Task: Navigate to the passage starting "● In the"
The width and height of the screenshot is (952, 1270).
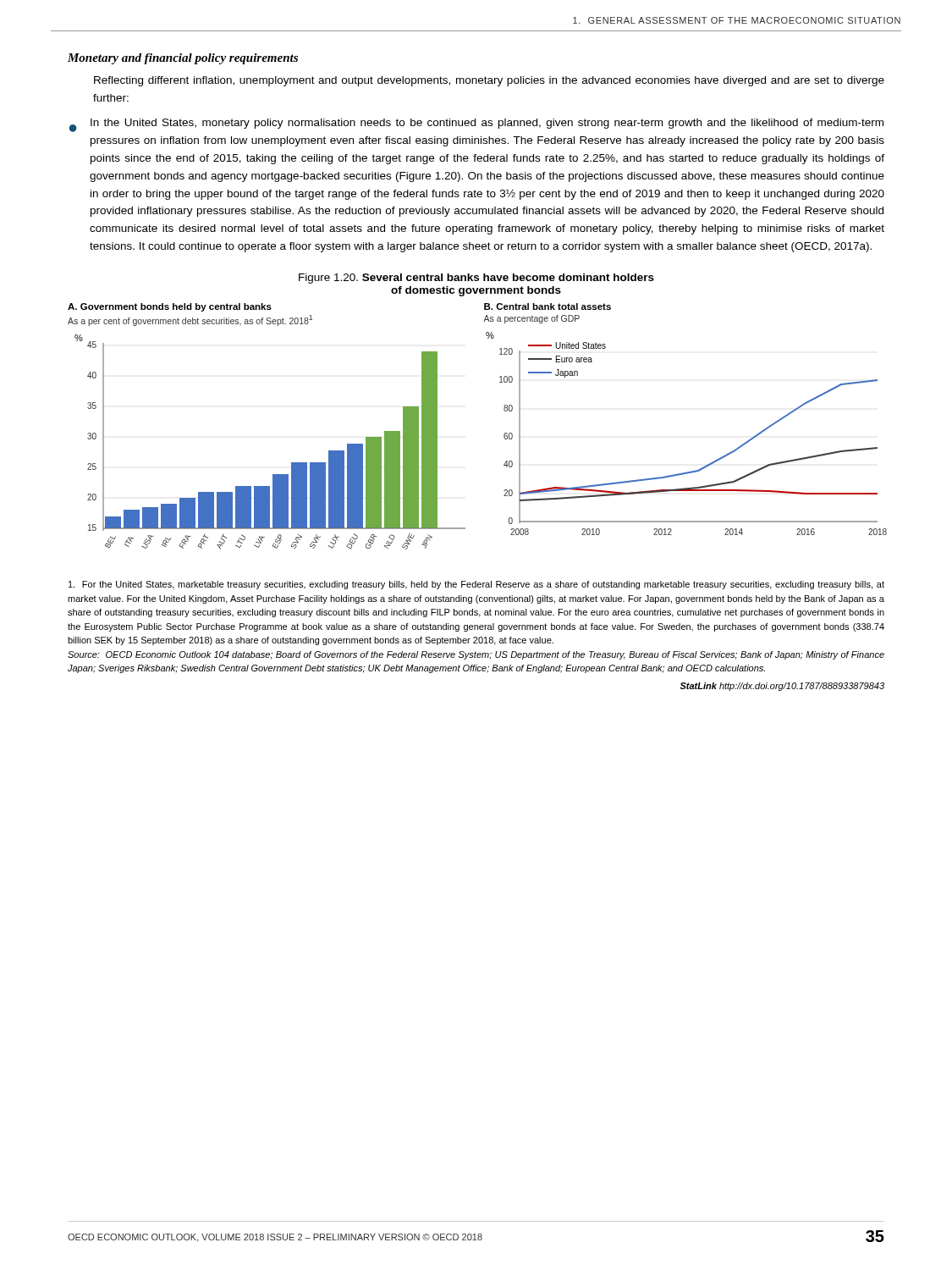Action: 476,185
